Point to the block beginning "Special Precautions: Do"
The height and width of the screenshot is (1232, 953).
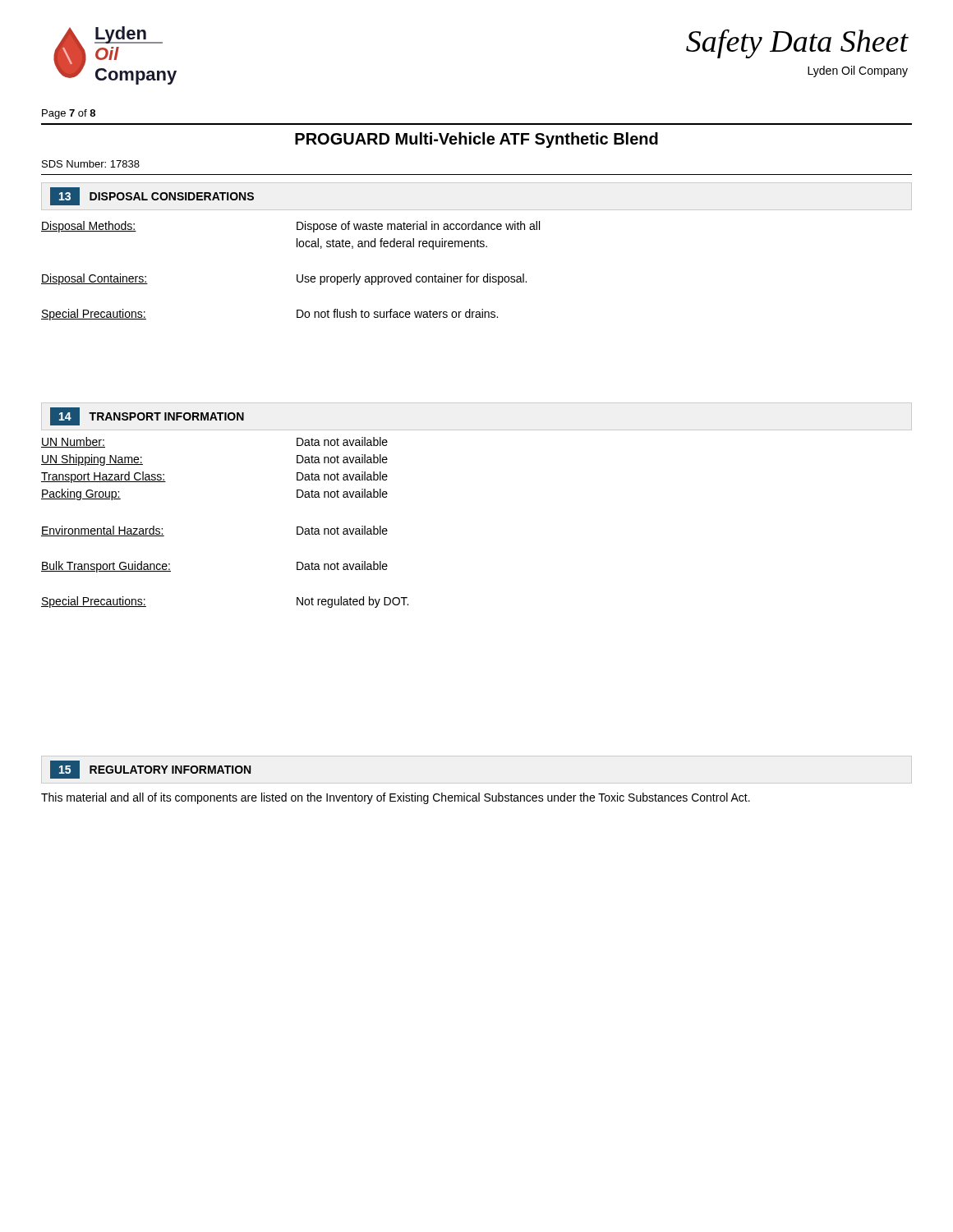coord(476,314)
